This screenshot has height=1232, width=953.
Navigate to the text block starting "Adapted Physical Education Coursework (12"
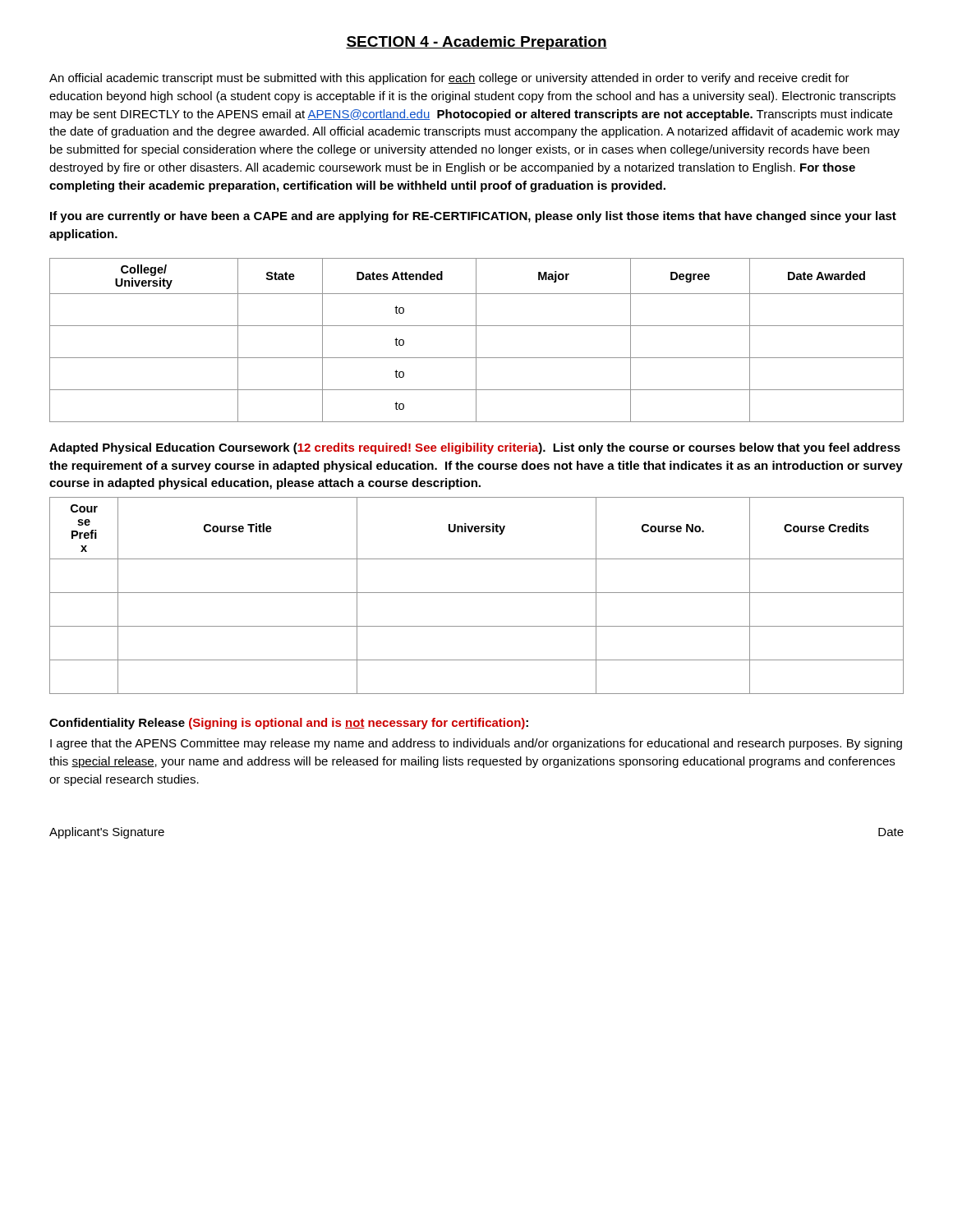pos(476,465)
